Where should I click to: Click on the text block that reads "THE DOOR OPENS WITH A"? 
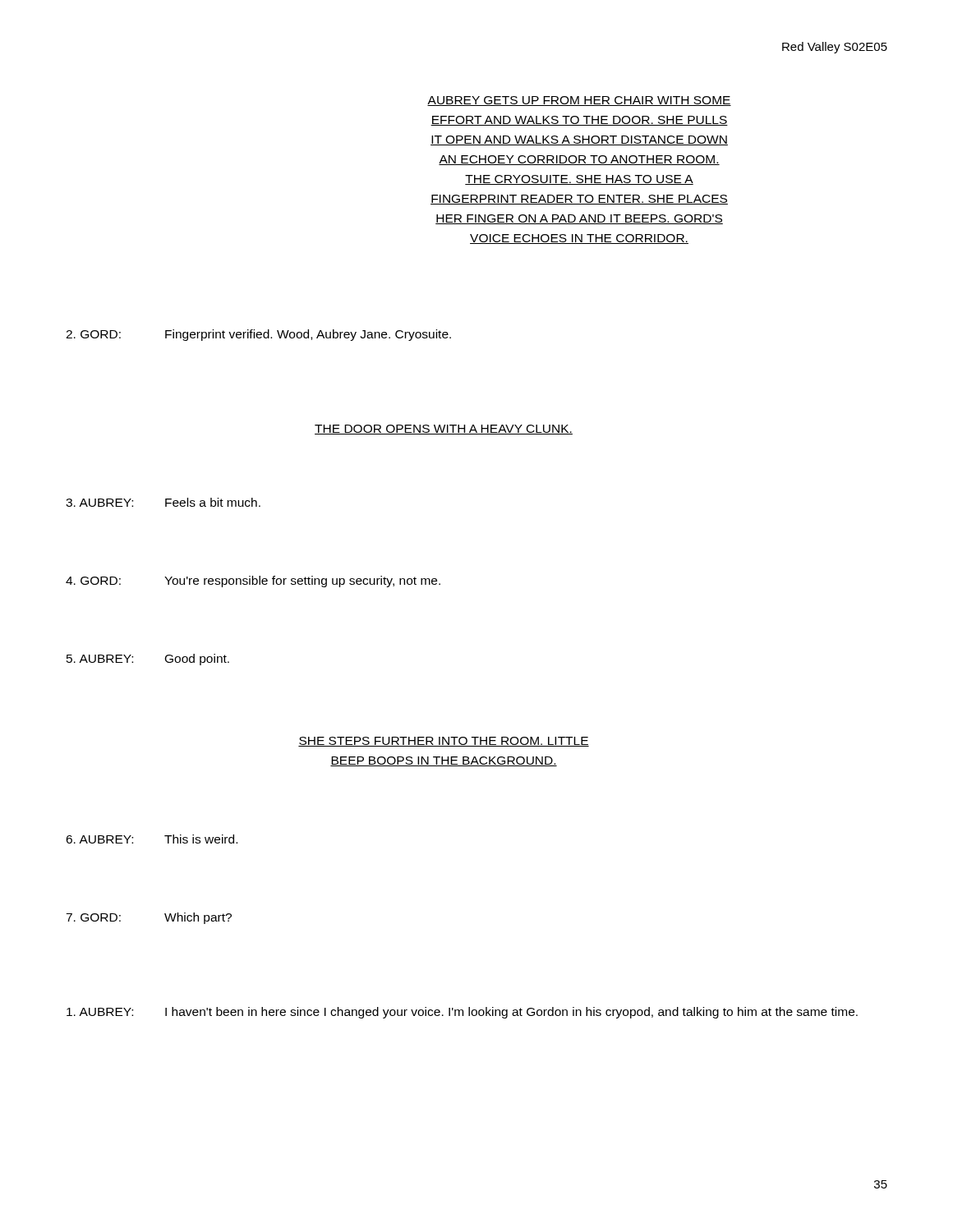[444, 429]
